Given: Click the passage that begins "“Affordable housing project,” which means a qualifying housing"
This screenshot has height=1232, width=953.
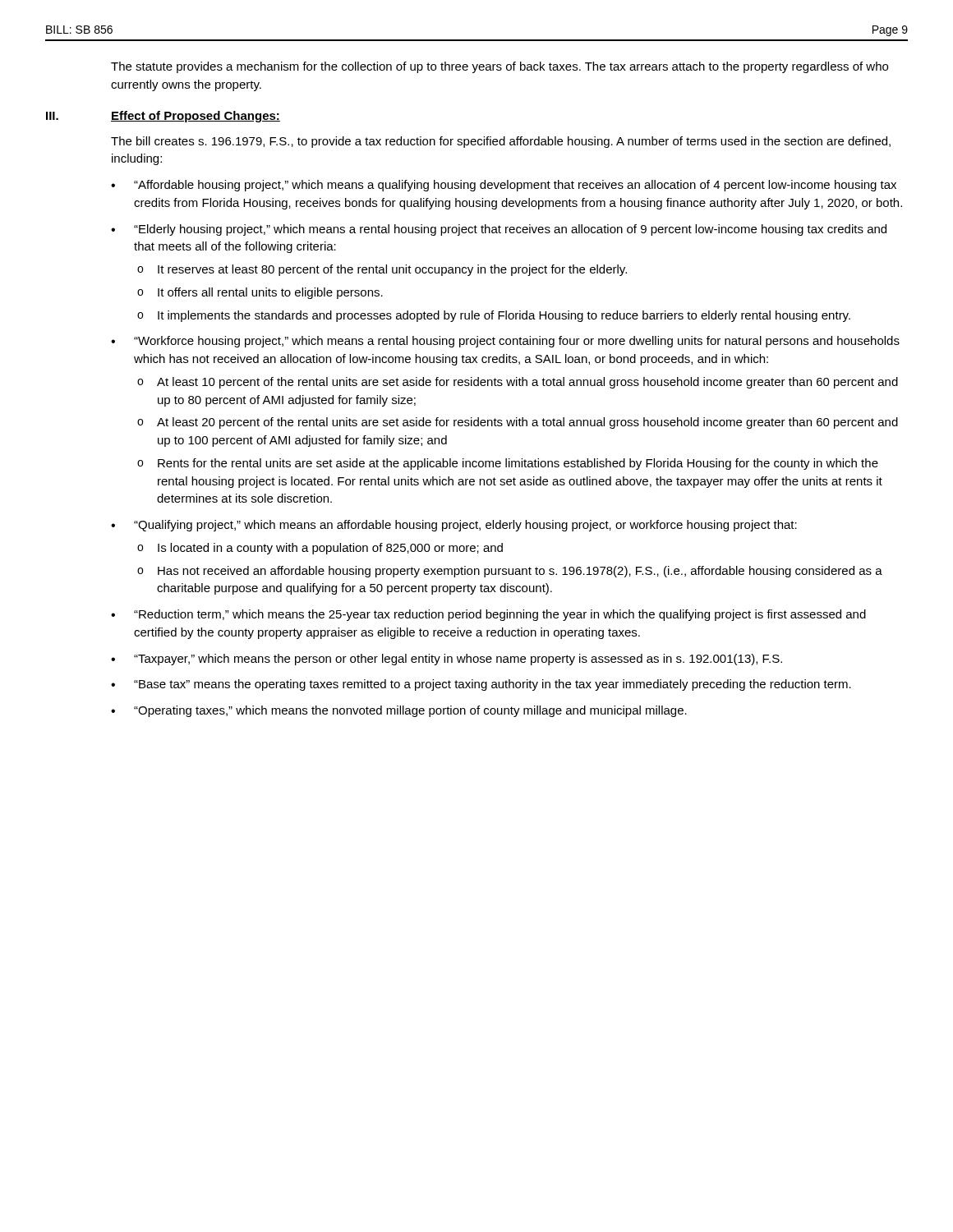Looking at the screenshot, I should click(x=519, y=193).
